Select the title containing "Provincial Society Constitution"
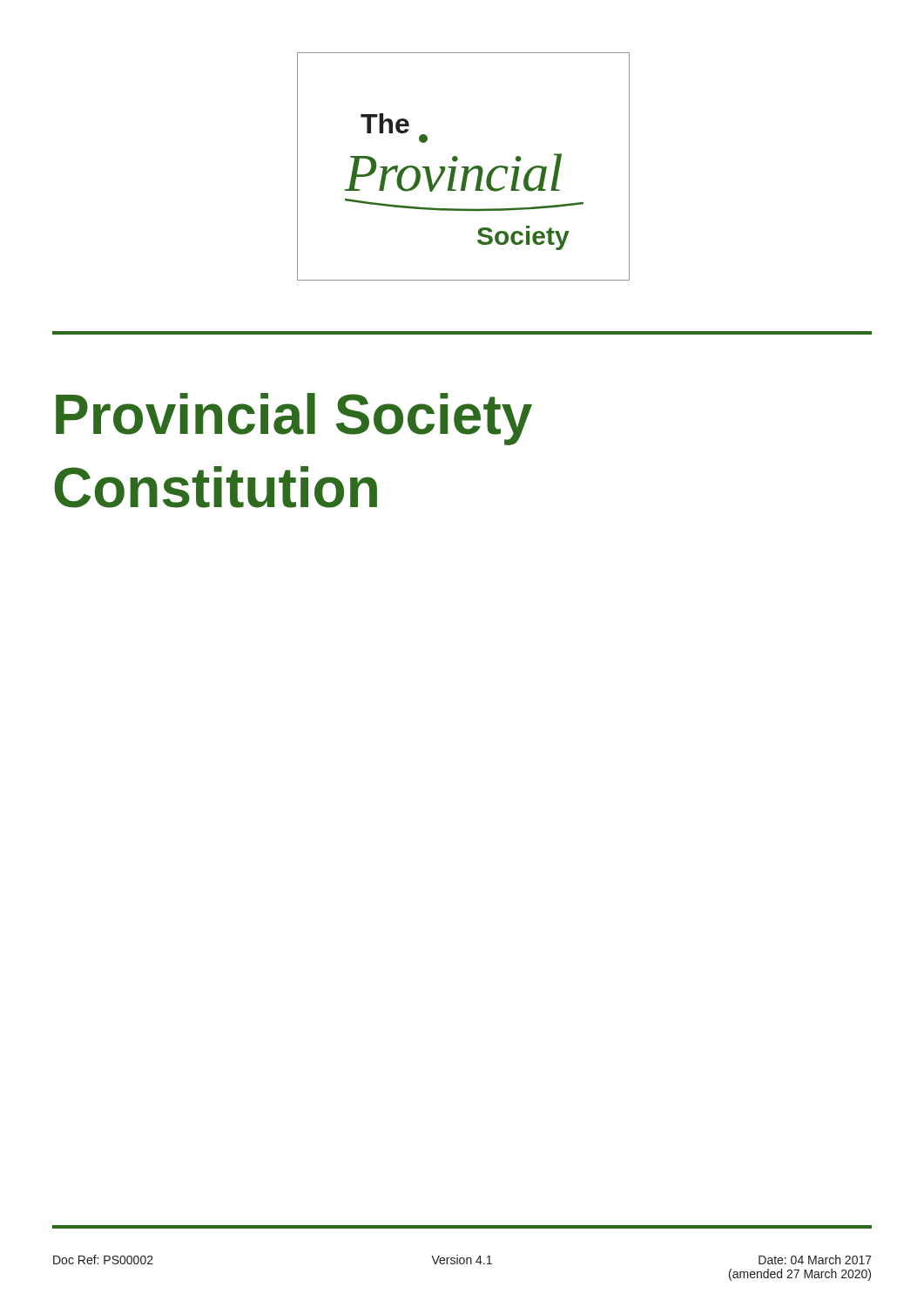 click(462, 452)
